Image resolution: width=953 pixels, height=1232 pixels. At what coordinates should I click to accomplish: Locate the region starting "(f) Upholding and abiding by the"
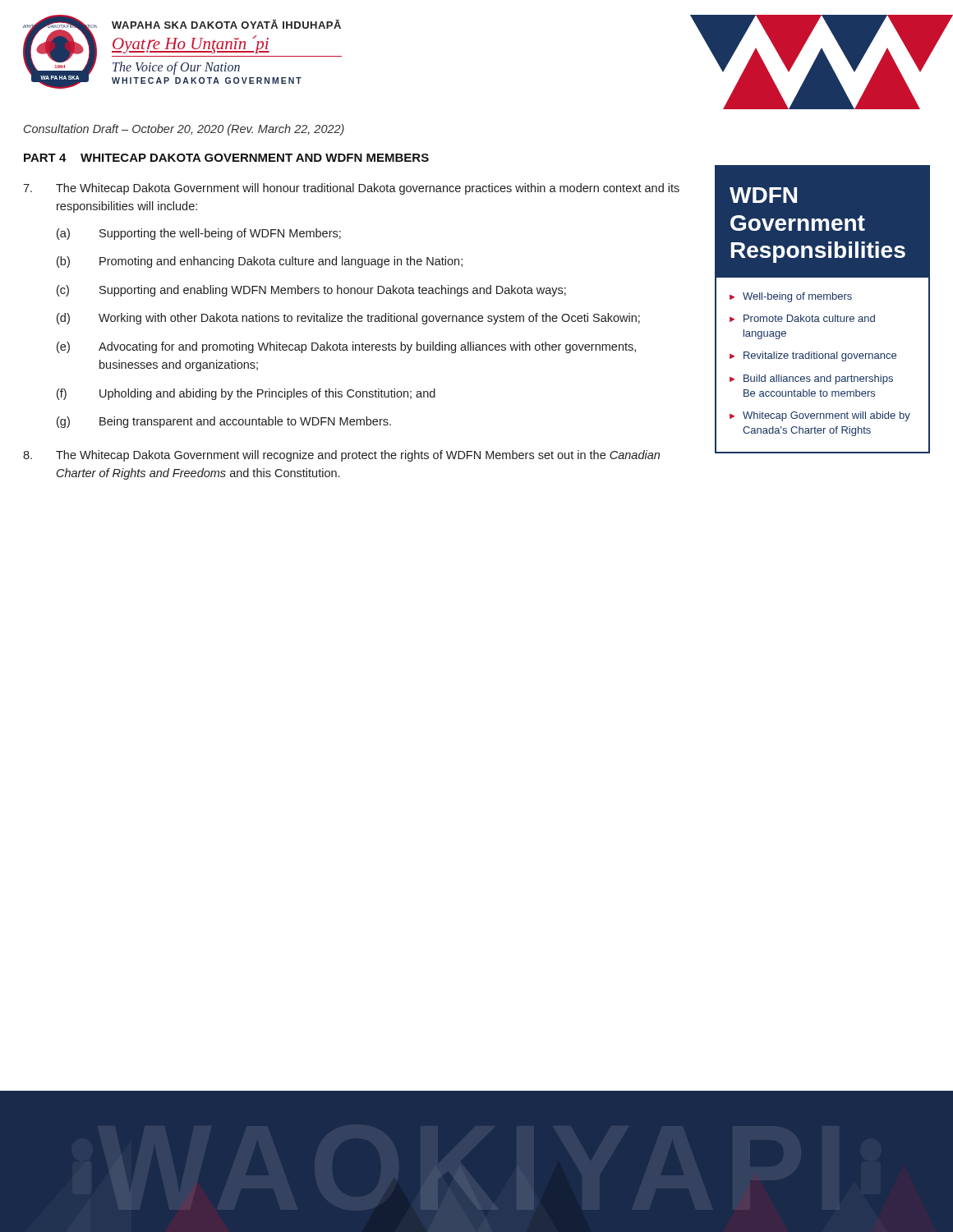[x=246, y=393]
